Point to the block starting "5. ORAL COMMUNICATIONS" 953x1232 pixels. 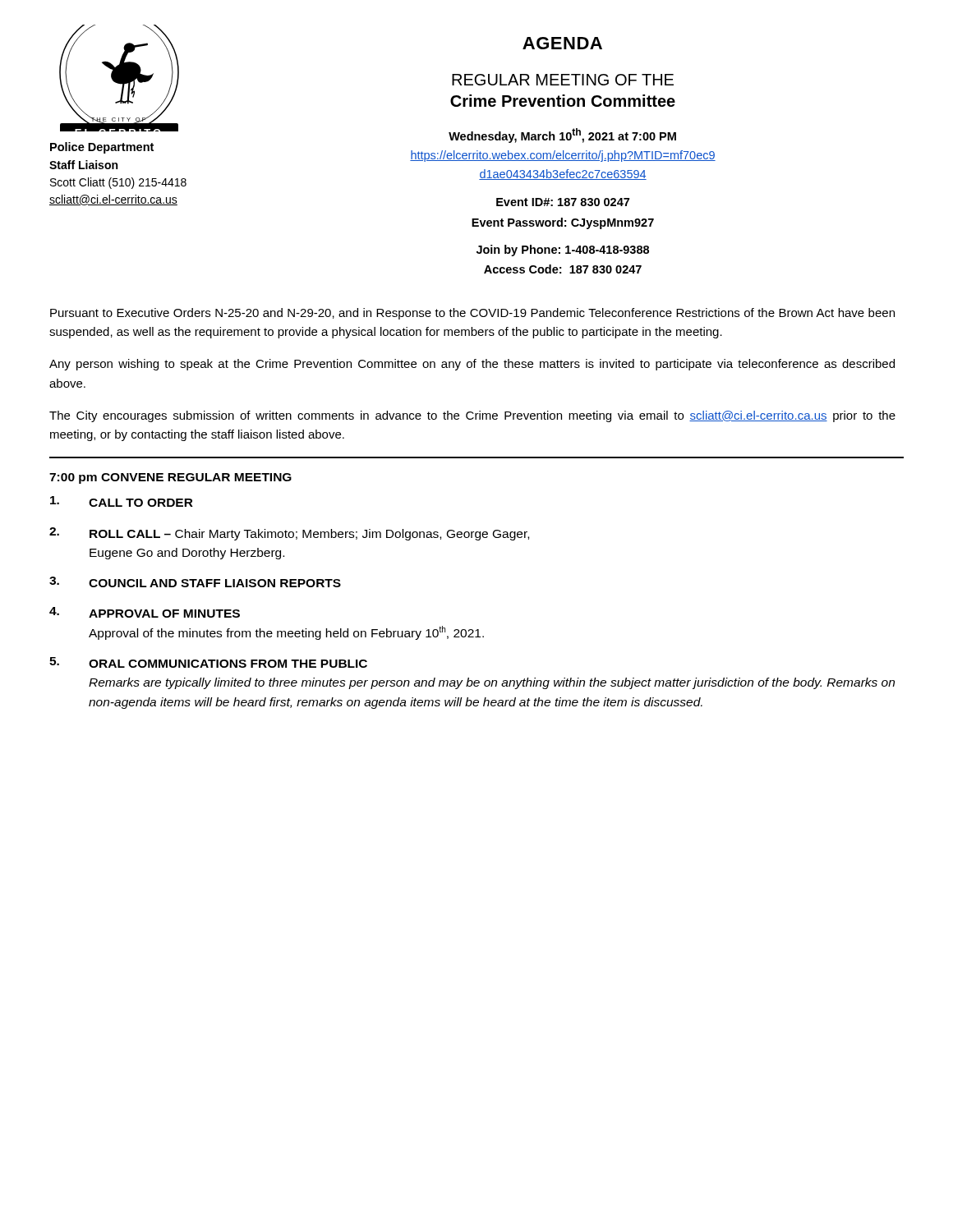coord(472,682)
